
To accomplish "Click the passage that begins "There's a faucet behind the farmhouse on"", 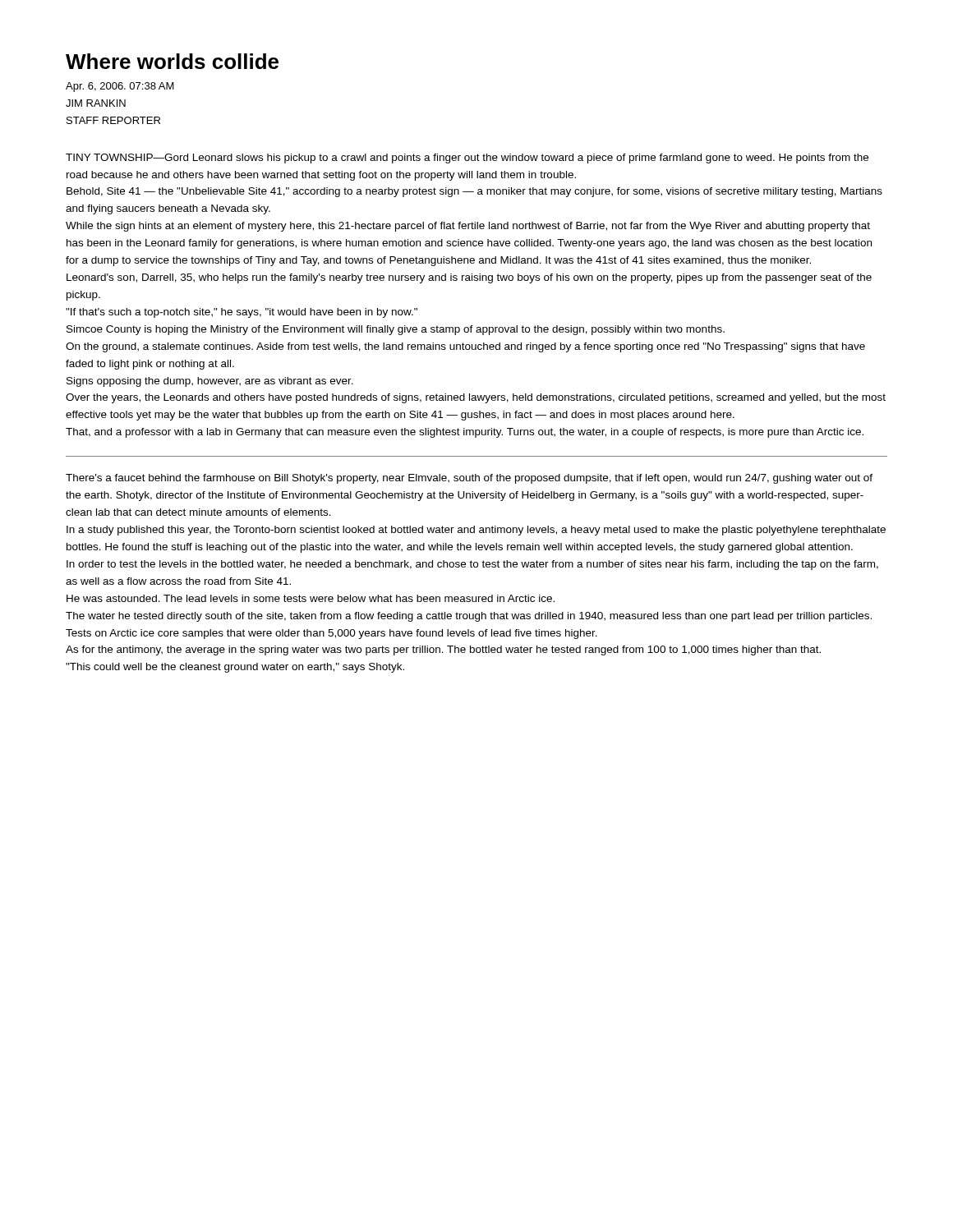I will (x=476, y=573).
